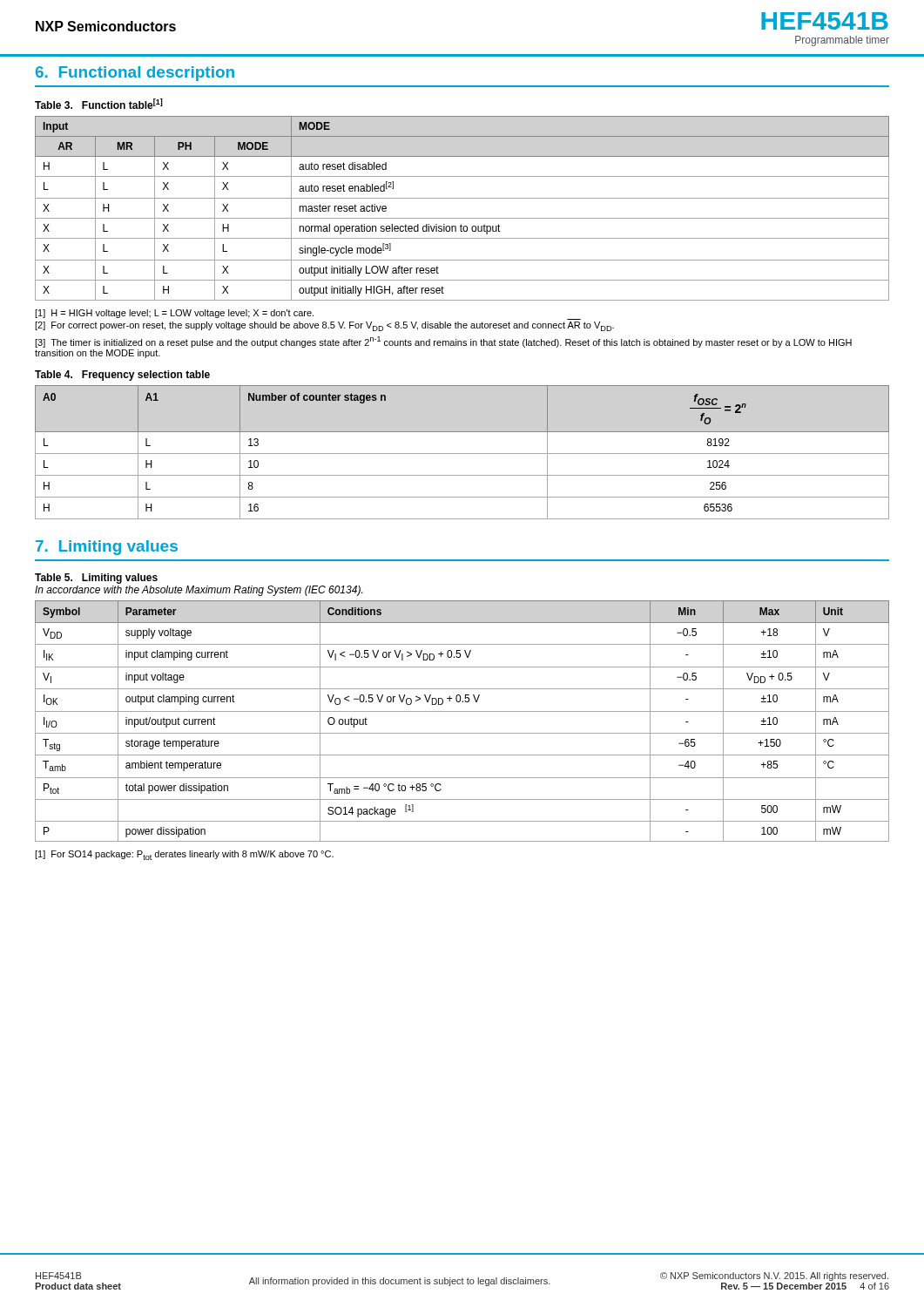Click on the table containing "output initially HIGH,"
The image size is (924, 1307).
(x=462, y=208)
